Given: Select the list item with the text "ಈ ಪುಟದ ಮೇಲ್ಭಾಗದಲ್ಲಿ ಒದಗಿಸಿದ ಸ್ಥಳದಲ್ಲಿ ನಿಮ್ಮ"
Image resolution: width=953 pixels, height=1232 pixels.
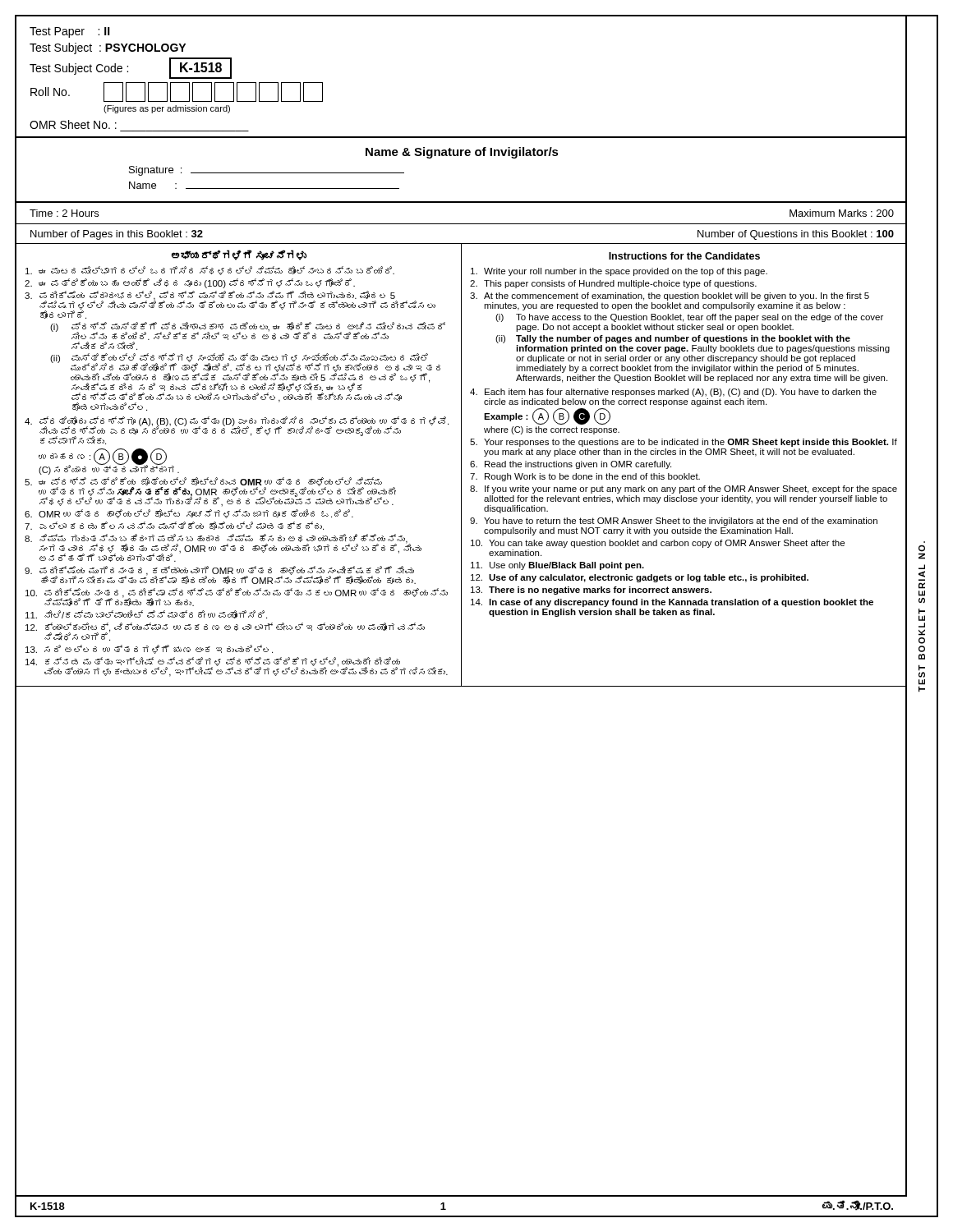Looking at the screenshot, I should pos(210,271).
